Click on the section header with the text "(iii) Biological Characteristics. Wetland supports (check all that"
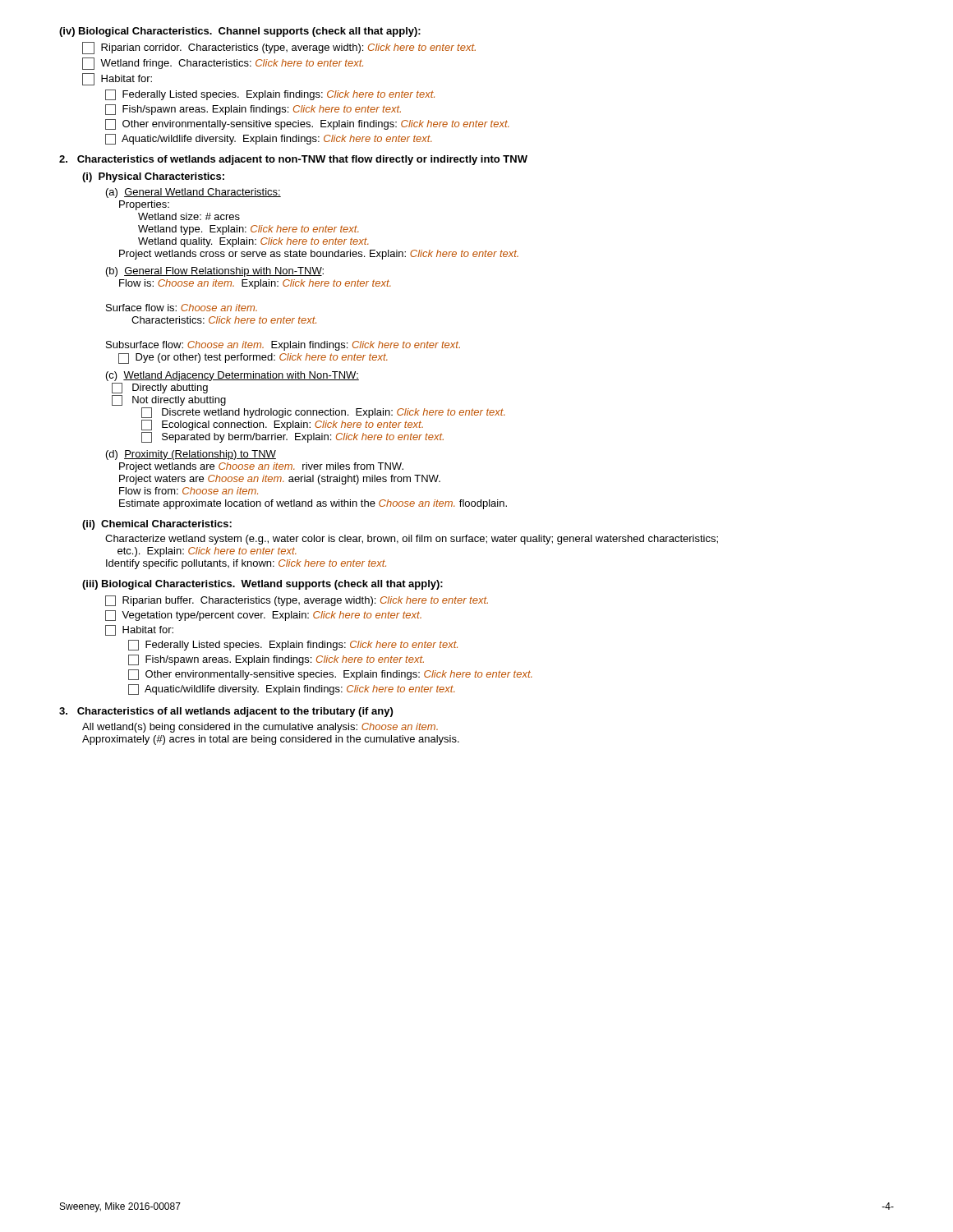 click(x=263, y=583)
